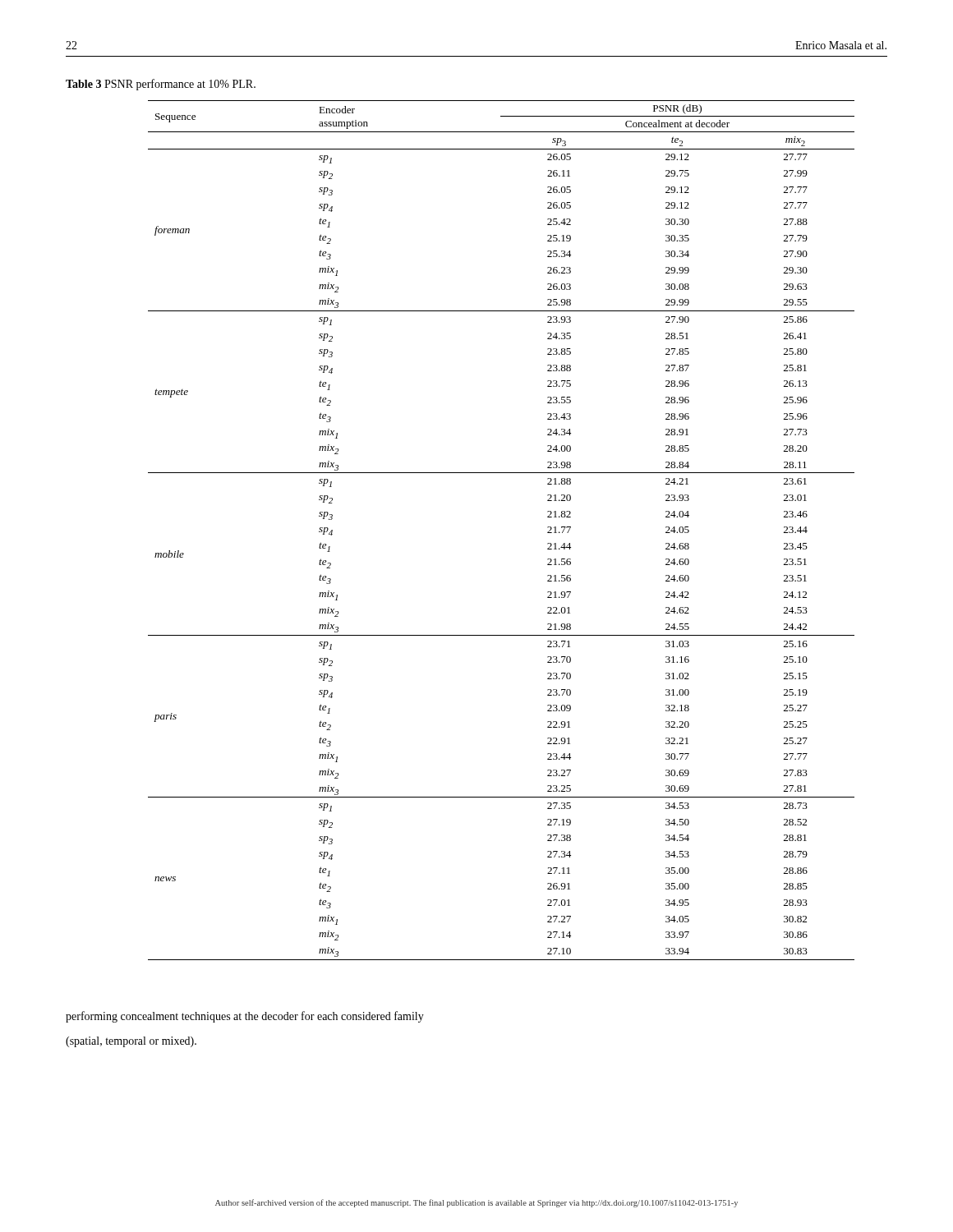Find the text with the text "(spatial, temporal or mixed)."
Viewport: 953px width, 1232px height.
tap(131, 1041)
